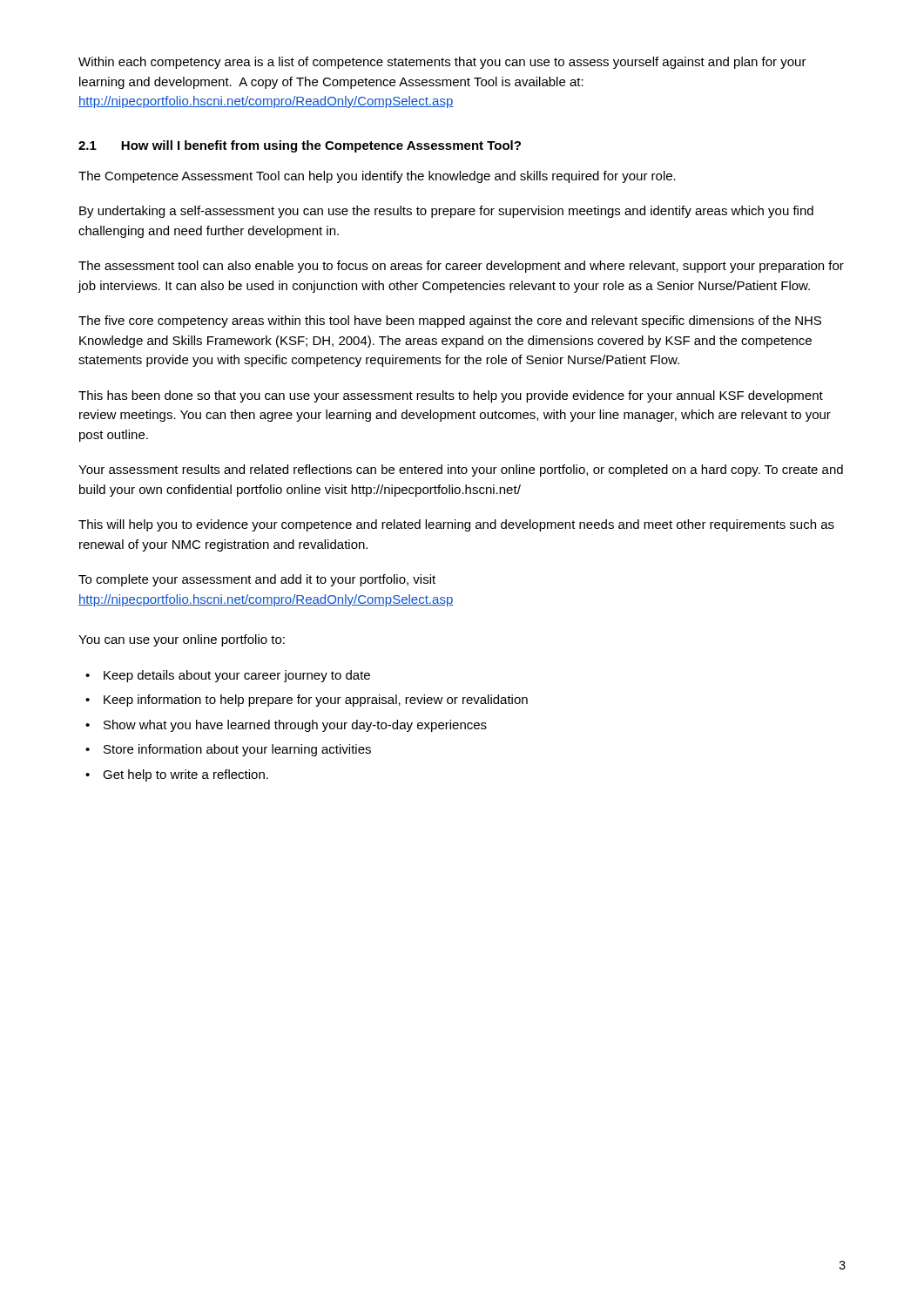Find the block starting "Keep details about"
924x1307 pixels.
(x=237, y=674)
